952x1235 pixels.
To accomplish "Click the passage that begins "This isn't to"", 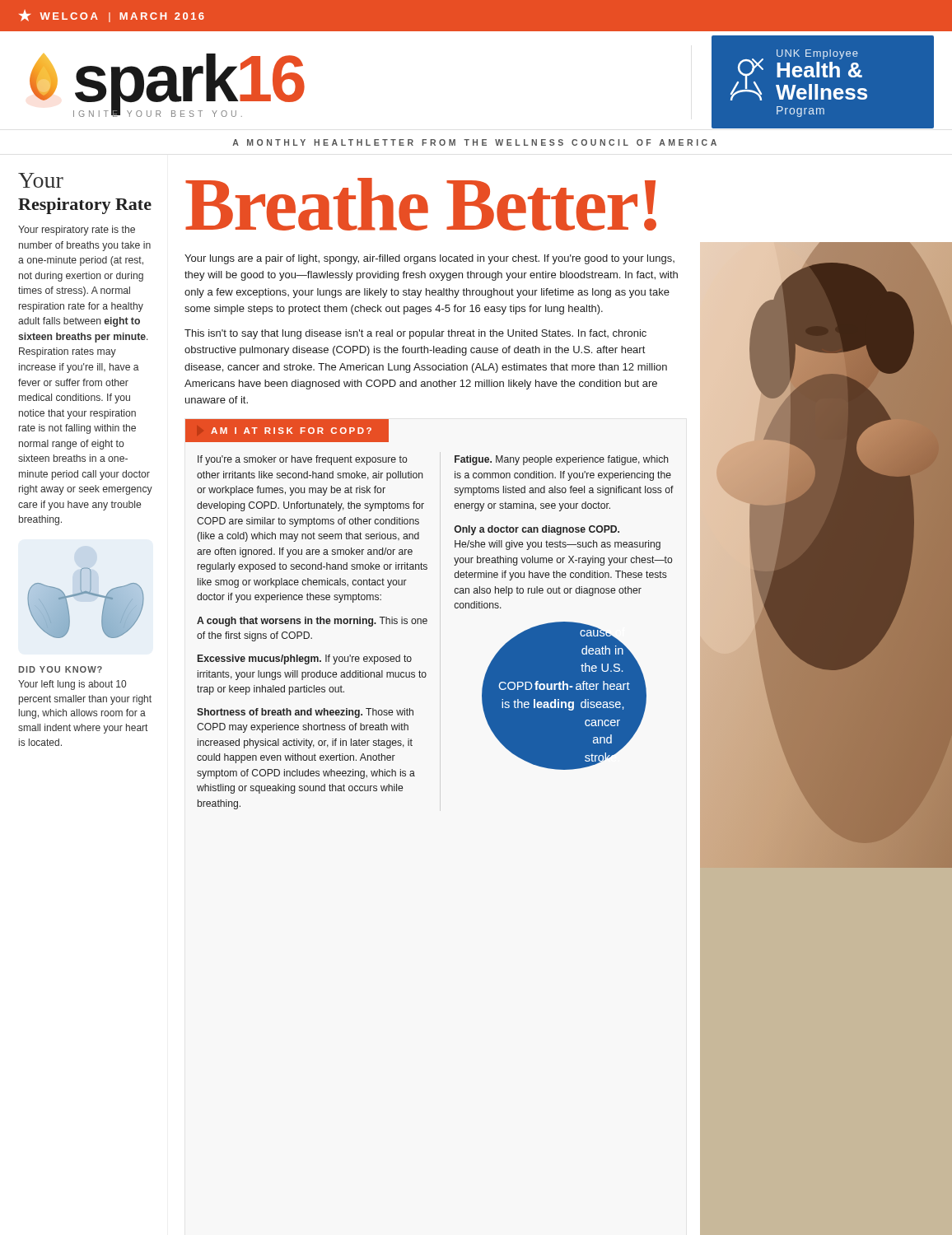I will (x=426, y=366).
